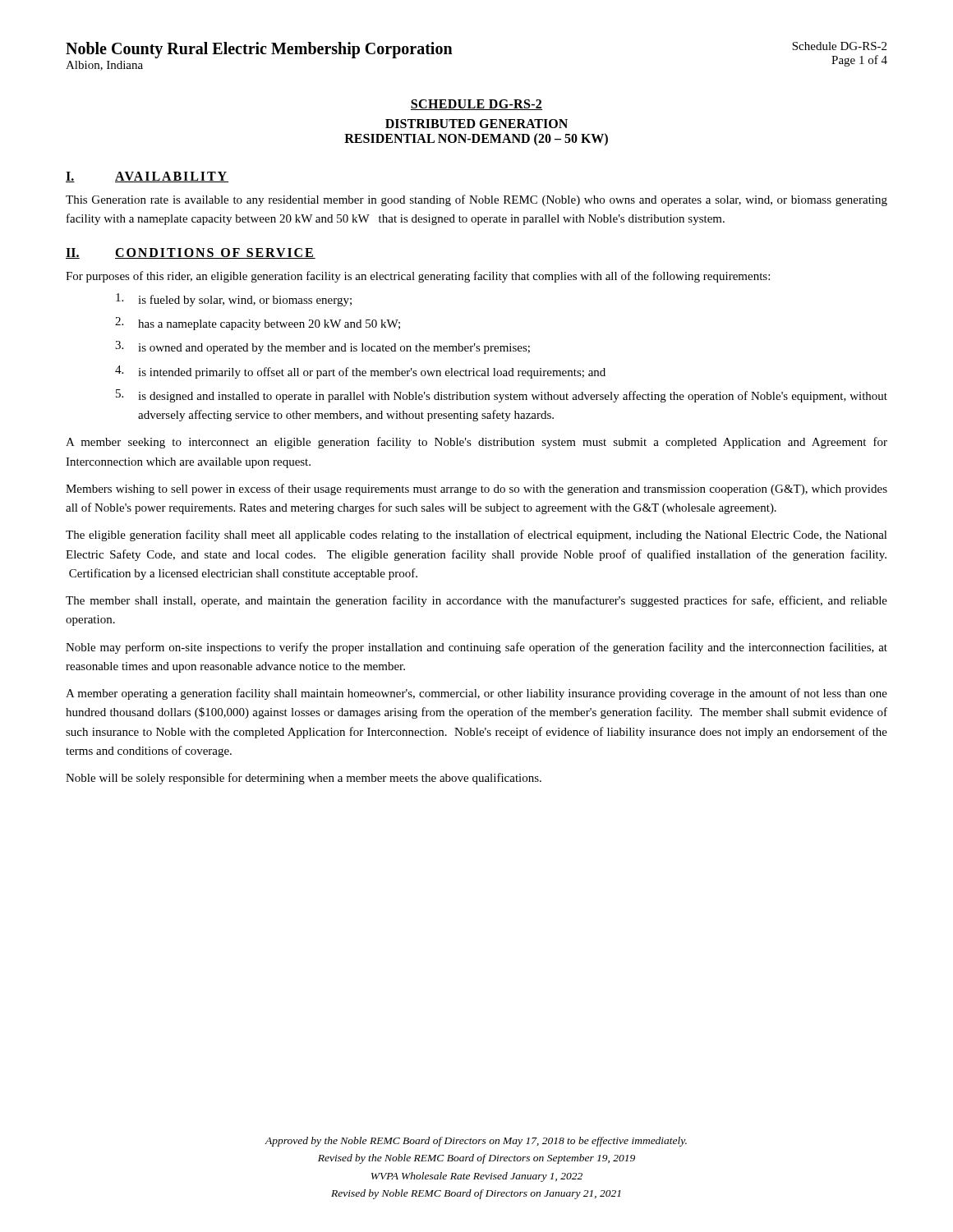Locate the block of text that opens with "2. has a nameplate capacity between 20 kW"
This screenshot has height=1232, width=953.
(x=258, y=324)
